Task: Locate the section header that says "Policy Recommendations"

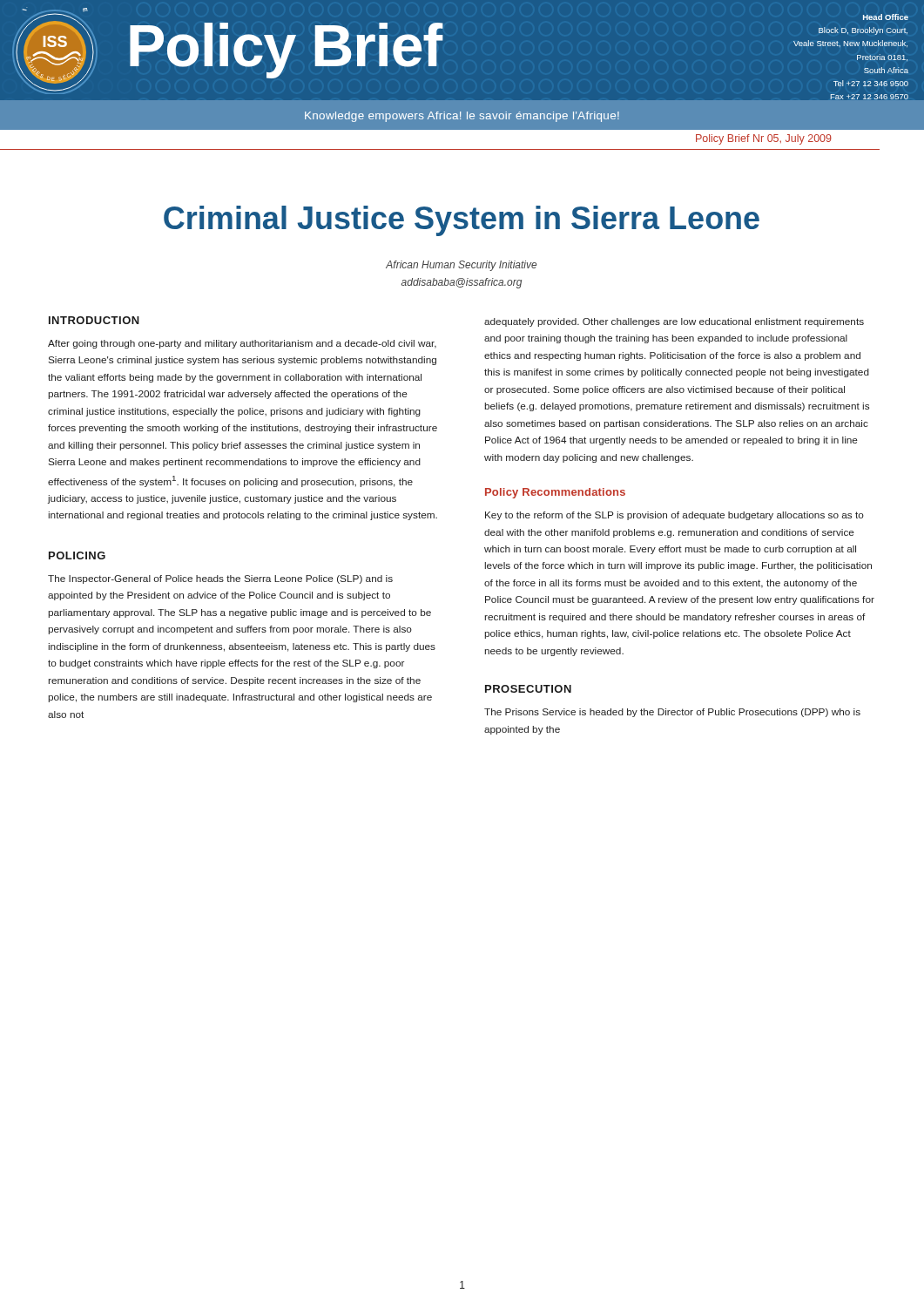Action: pos(555,492)
